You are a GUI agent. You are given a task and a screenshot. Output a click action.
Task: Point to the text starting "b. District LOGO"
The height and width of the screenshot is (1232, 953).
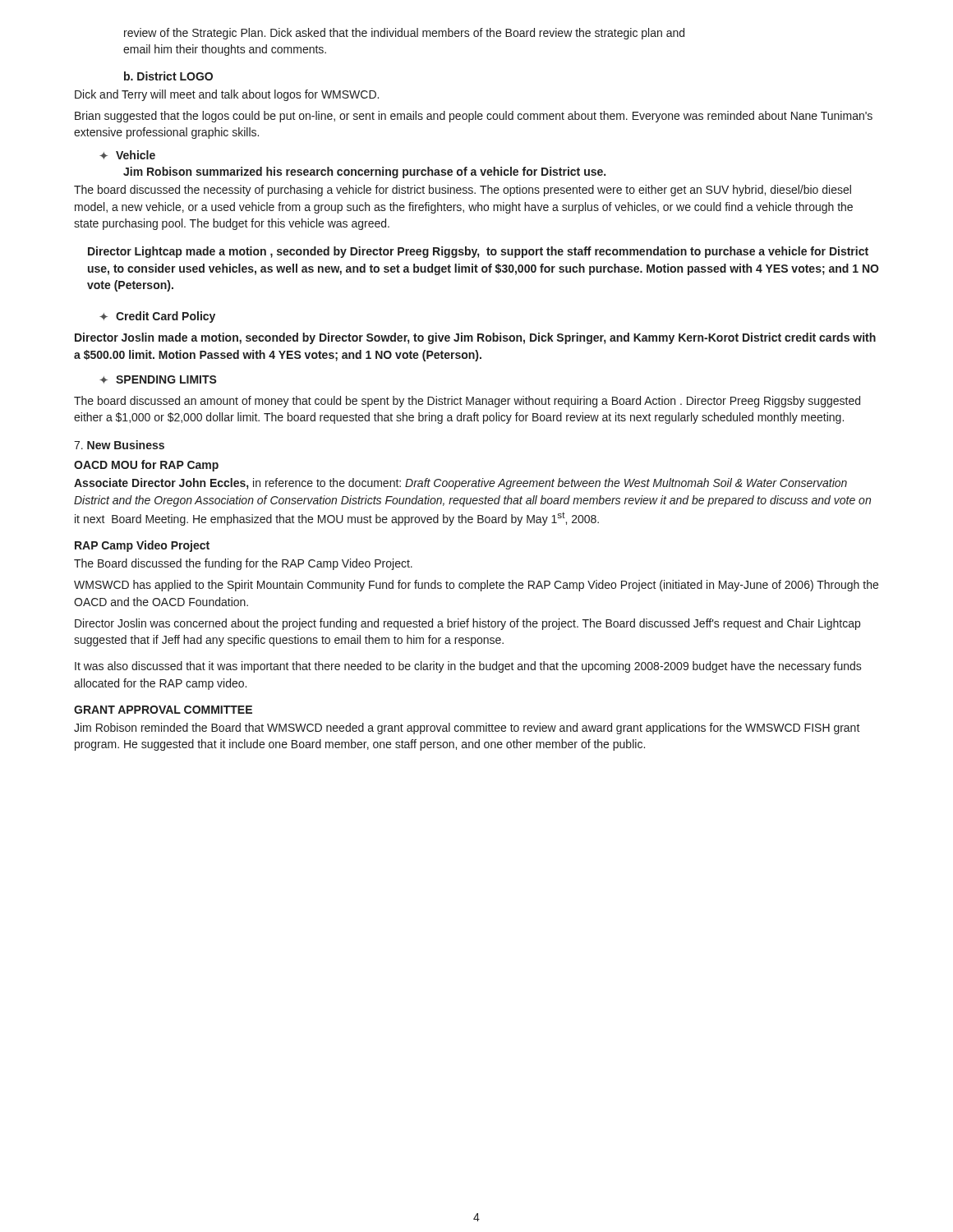(168, 76)
